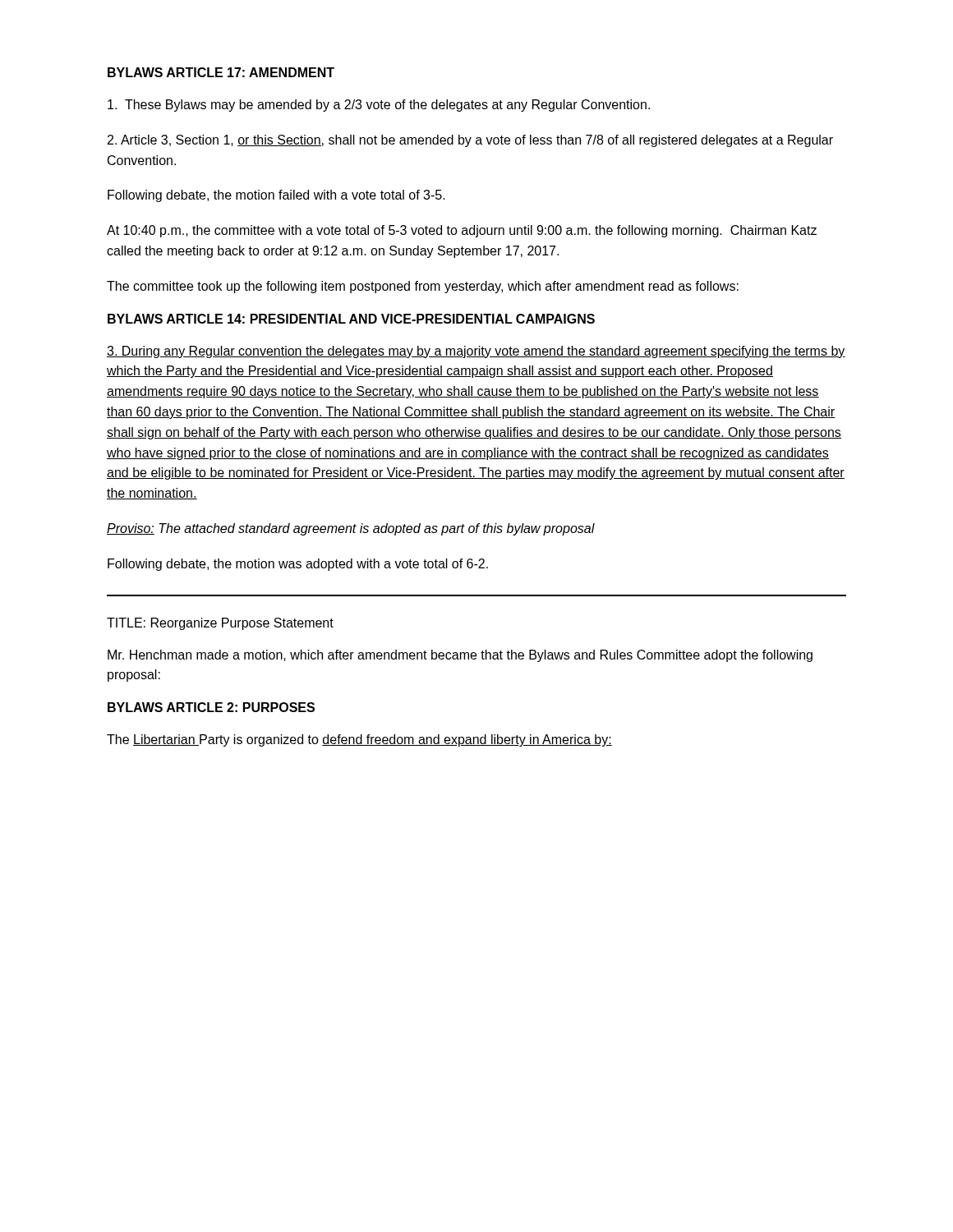Select the block starting "During any Regular convention the delegates may"
Image resolution: width=953 pixels, height=1232 pixels.
(476, 422)
